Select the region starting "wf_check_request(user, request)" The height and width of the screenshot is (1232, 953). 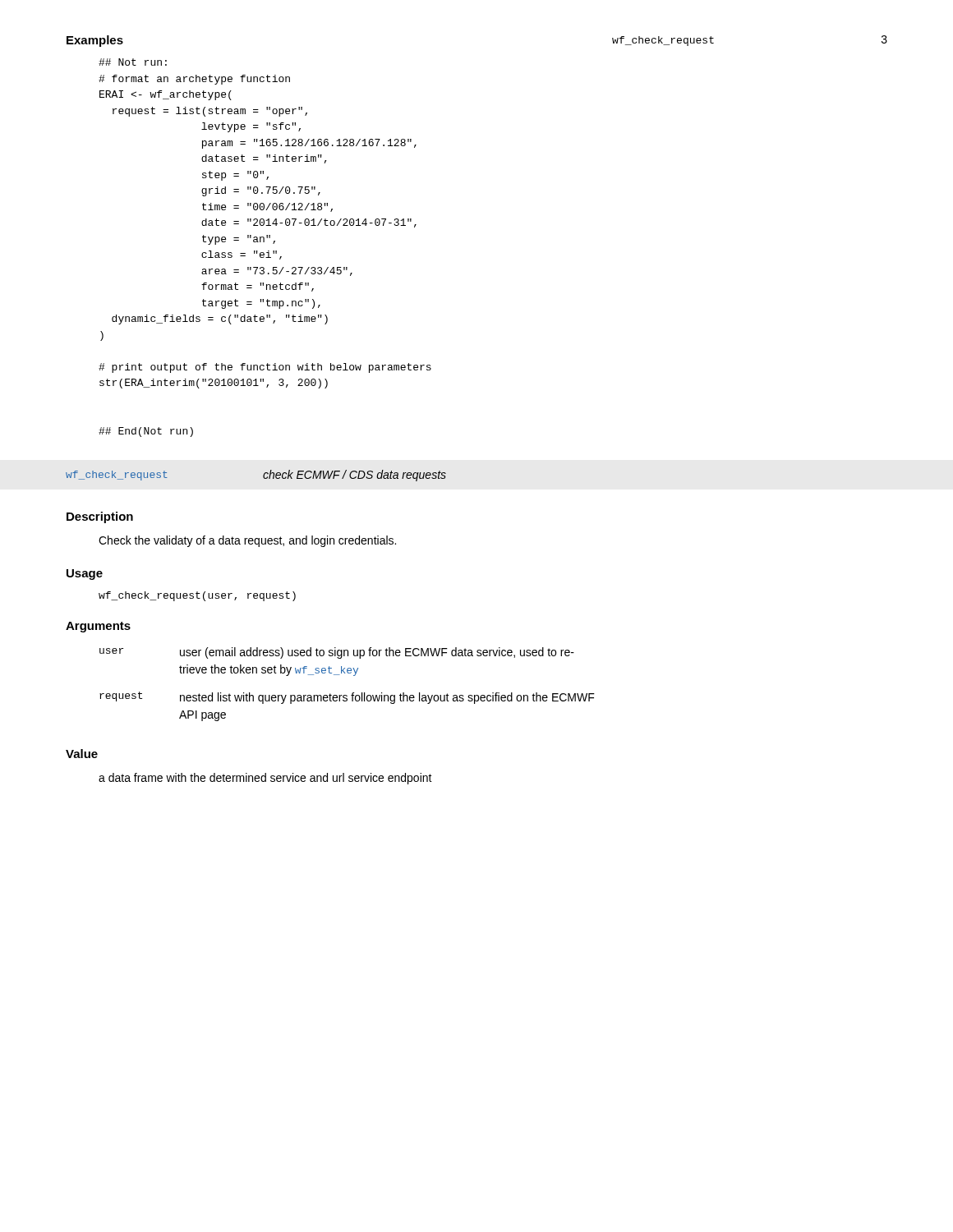tap(198, 596)
